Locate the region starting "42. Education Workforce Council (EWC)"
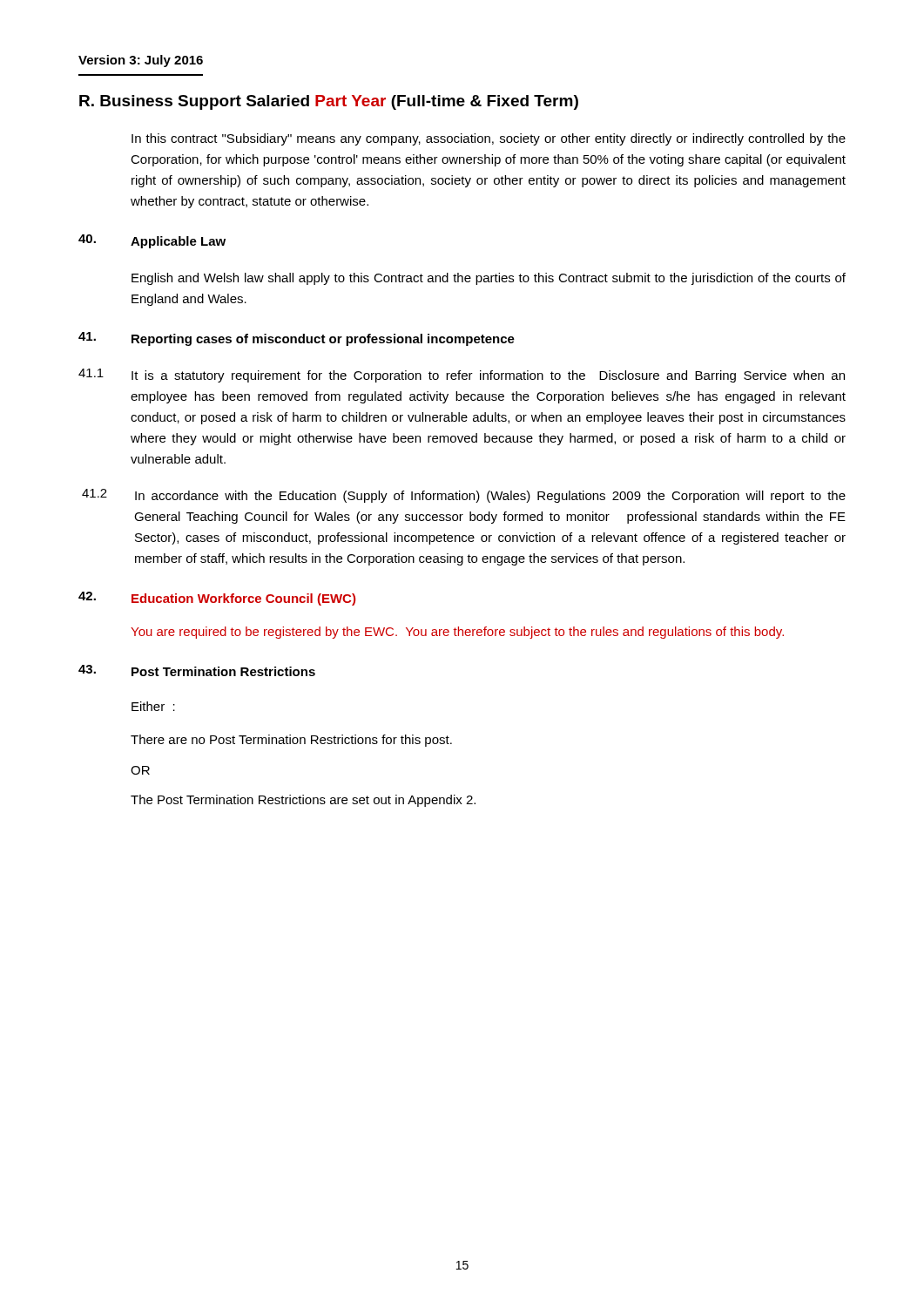 217,599
